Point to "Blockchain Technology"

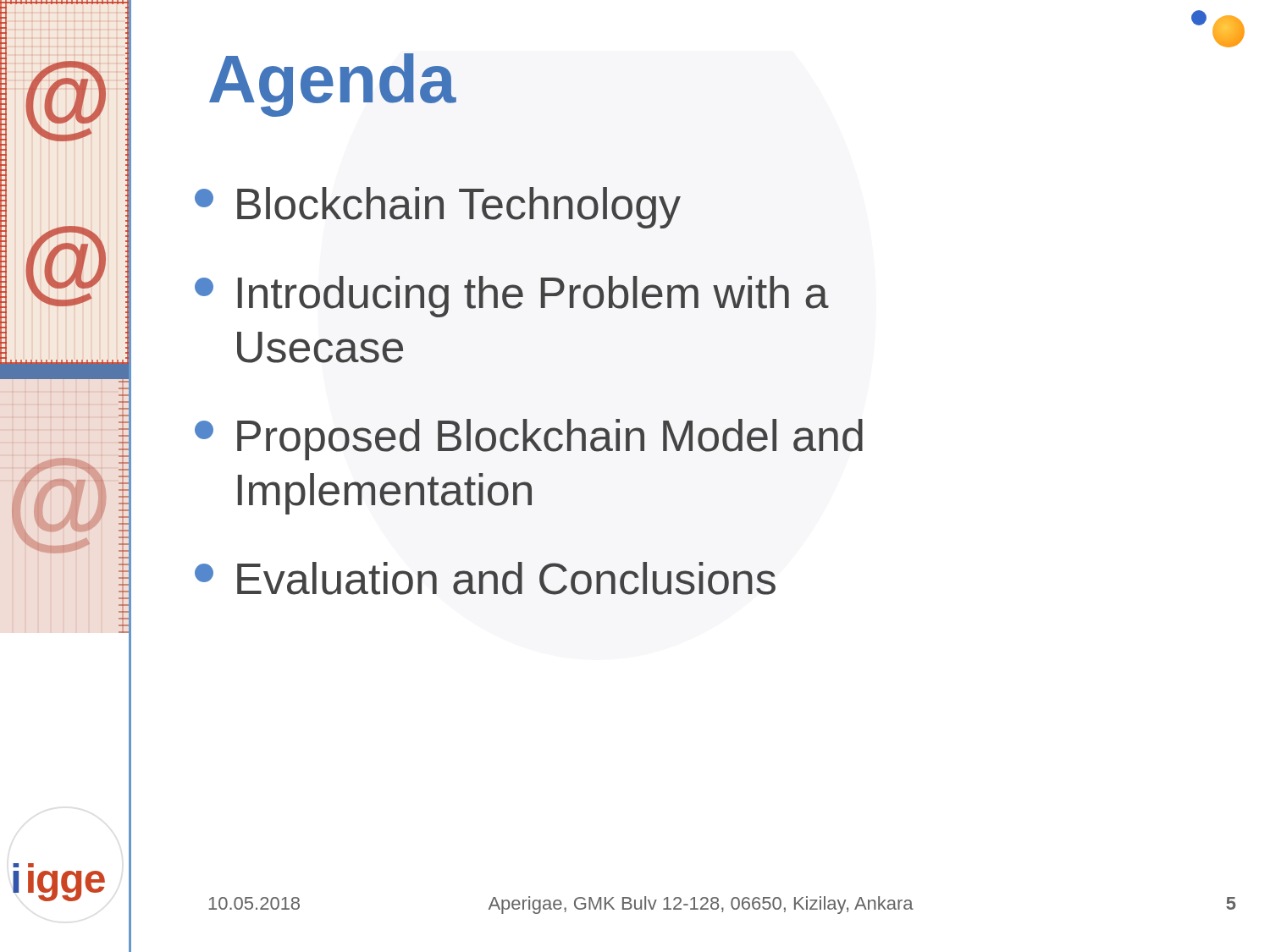click(x=438, y=205)
